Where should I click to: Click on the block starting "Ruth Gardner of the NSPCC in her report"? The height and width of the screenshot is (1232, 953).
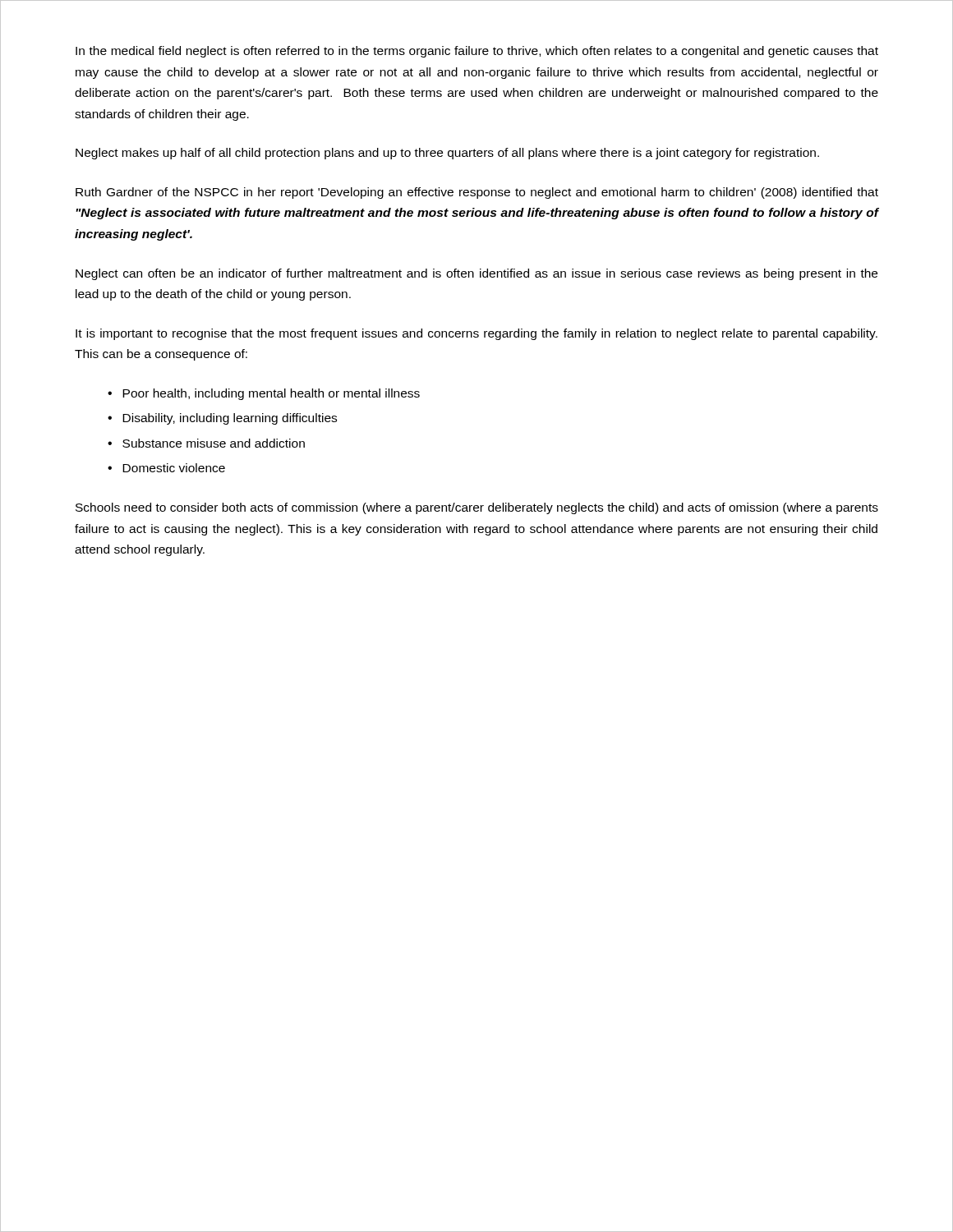(476, 213)
